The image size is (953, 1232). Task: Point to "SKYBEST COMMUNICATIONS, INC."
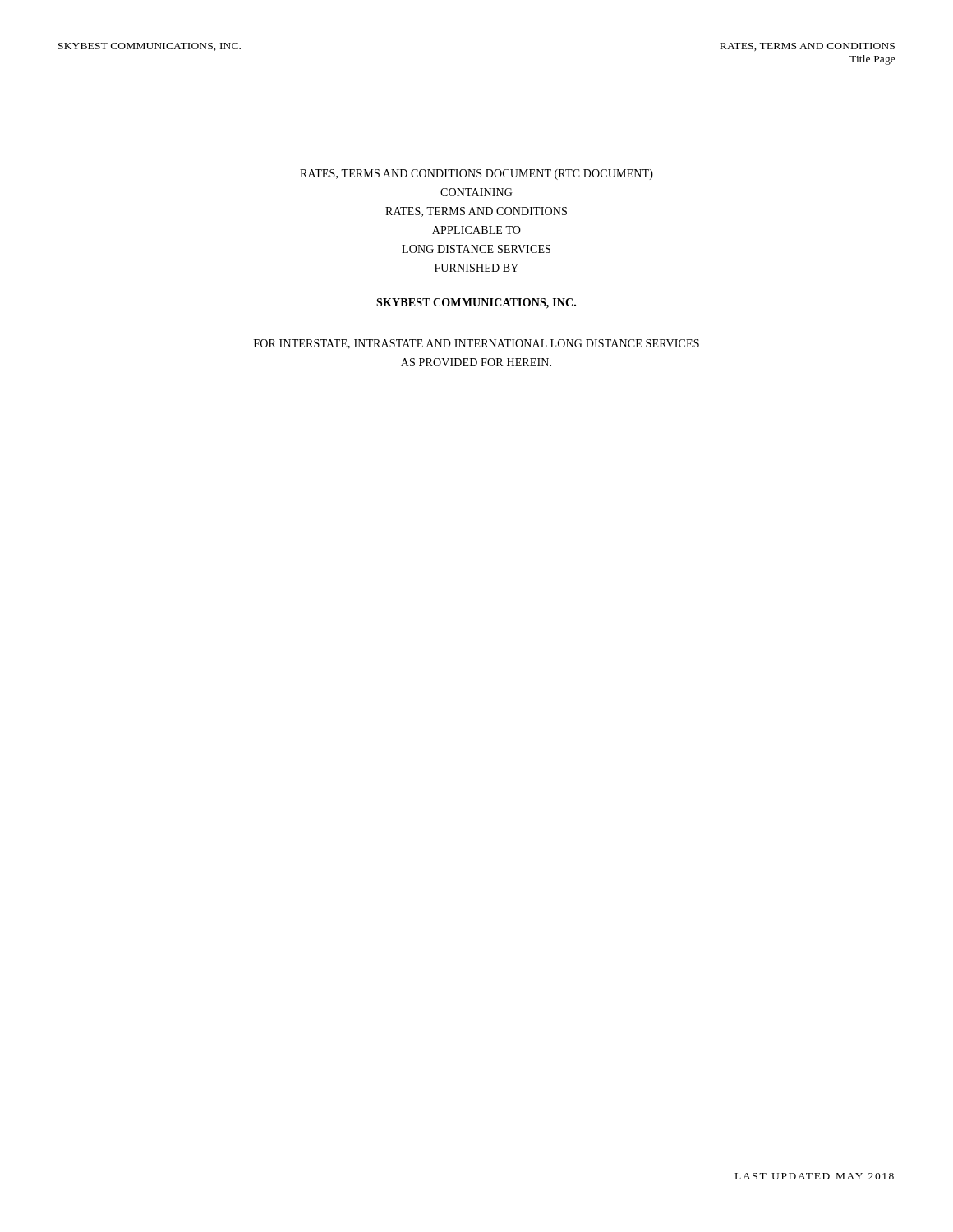click(x=476, y=302)
